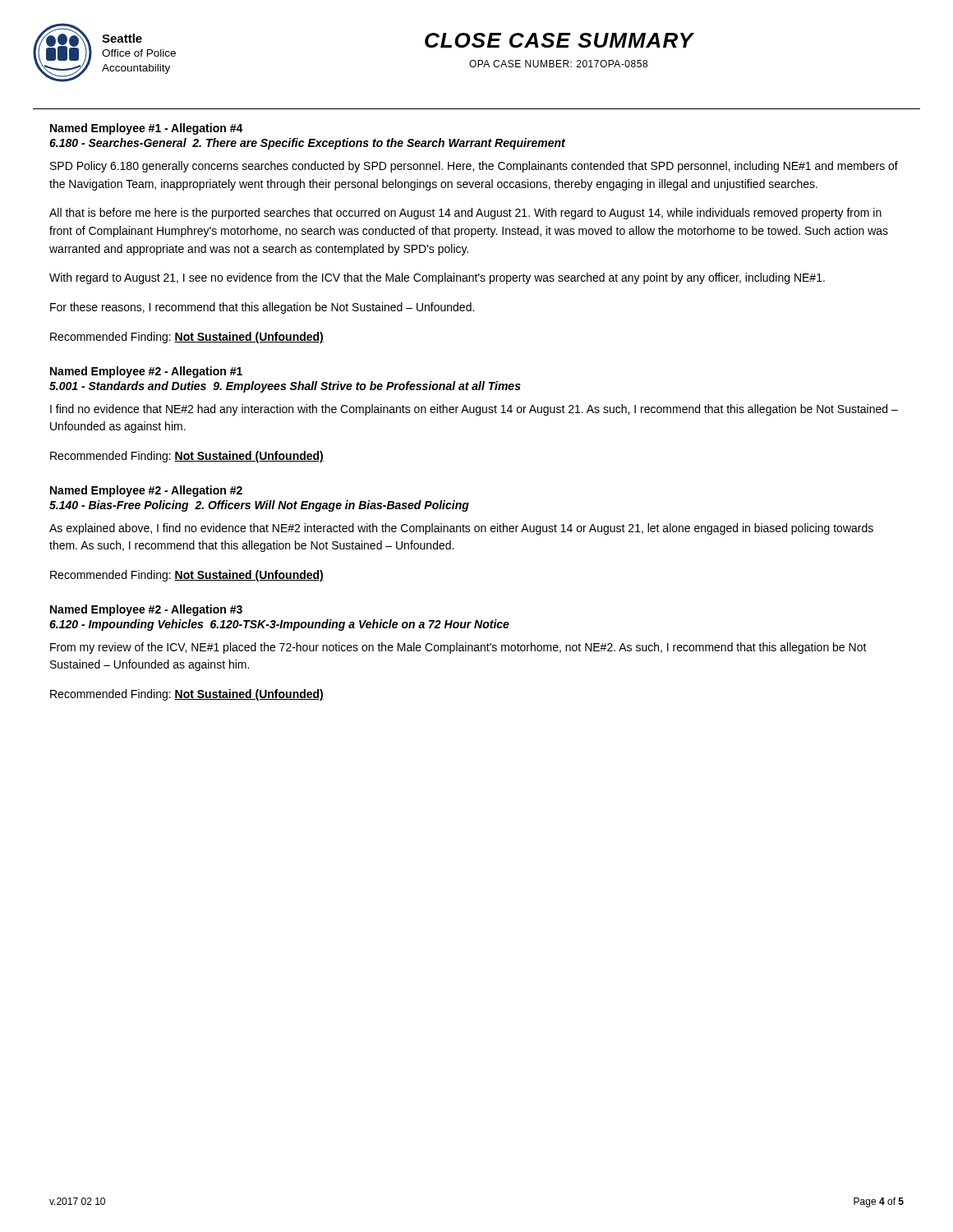Click on the section header that reads "Named Employee #2 - Allegation #1"

point(476,378)
